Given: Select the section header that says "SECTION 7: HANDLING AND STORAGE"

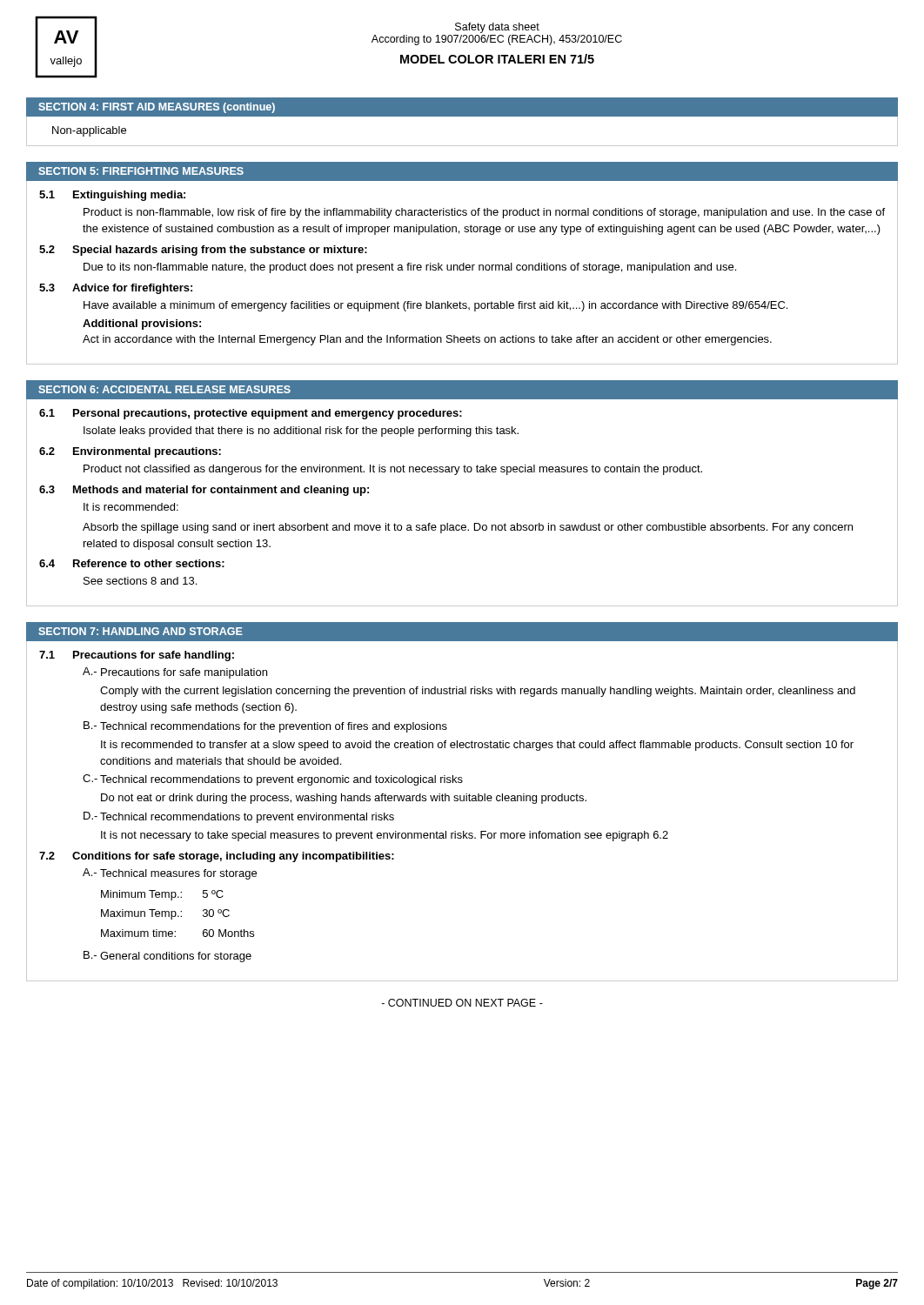Looking at the screenshot, I should click(x=140, y=632).
